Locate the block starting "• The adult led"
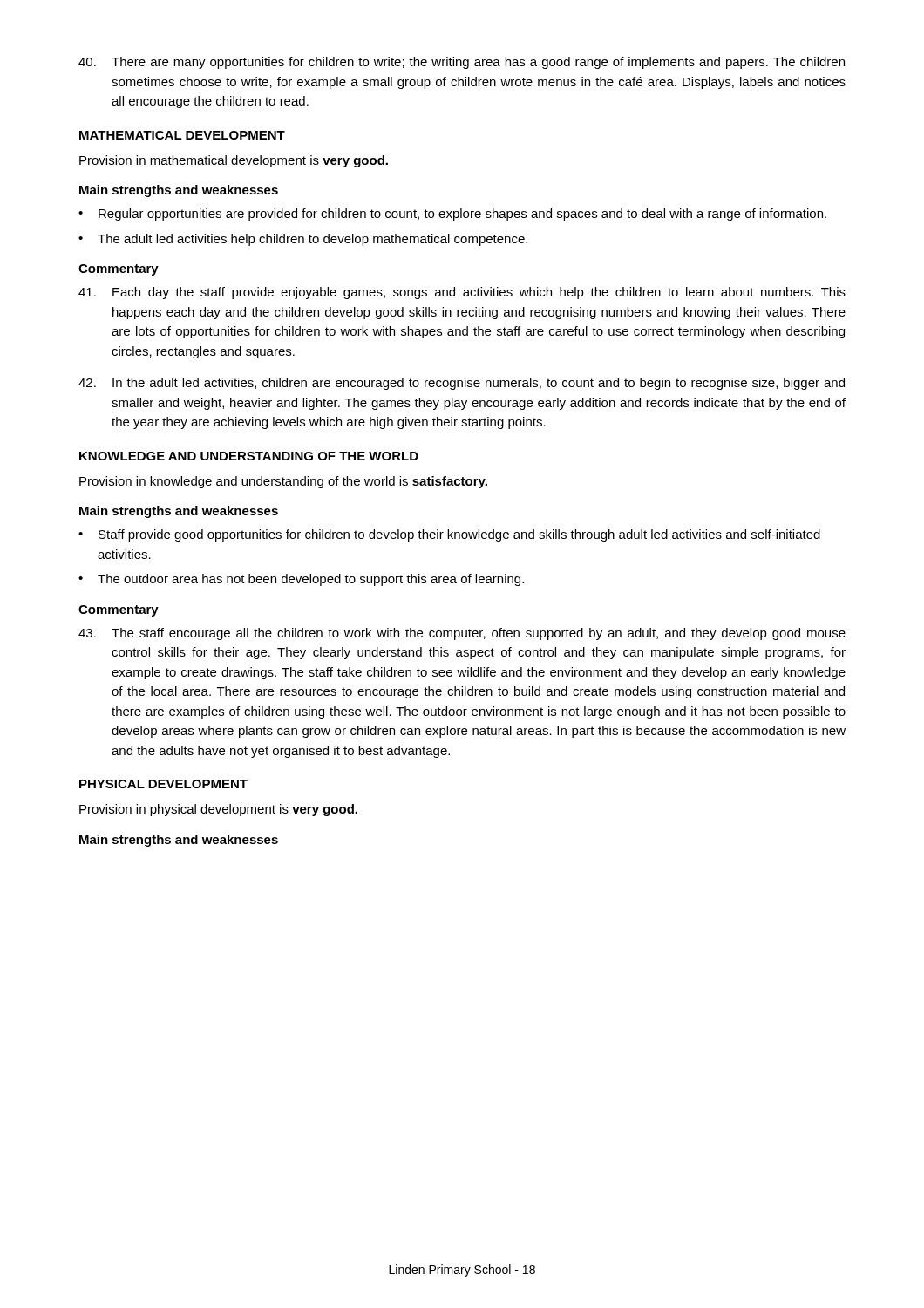This screenshot has height=1308, width=924. click(462, 239)
